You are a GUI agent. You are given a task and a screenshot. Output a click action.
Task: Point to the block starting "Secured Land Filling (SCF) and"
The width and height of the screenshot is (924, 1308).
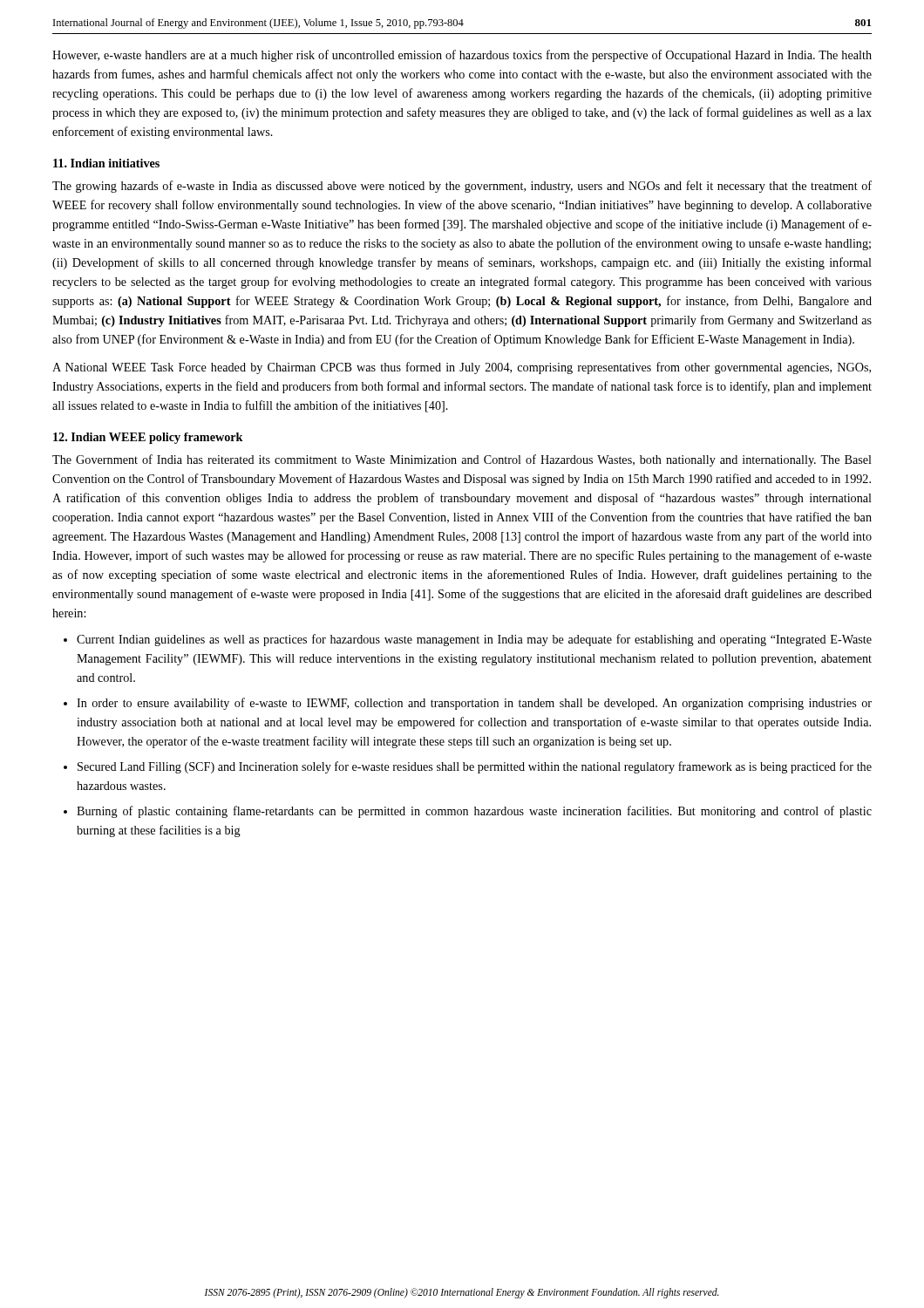pyautogui.click(x=474, y=776)
